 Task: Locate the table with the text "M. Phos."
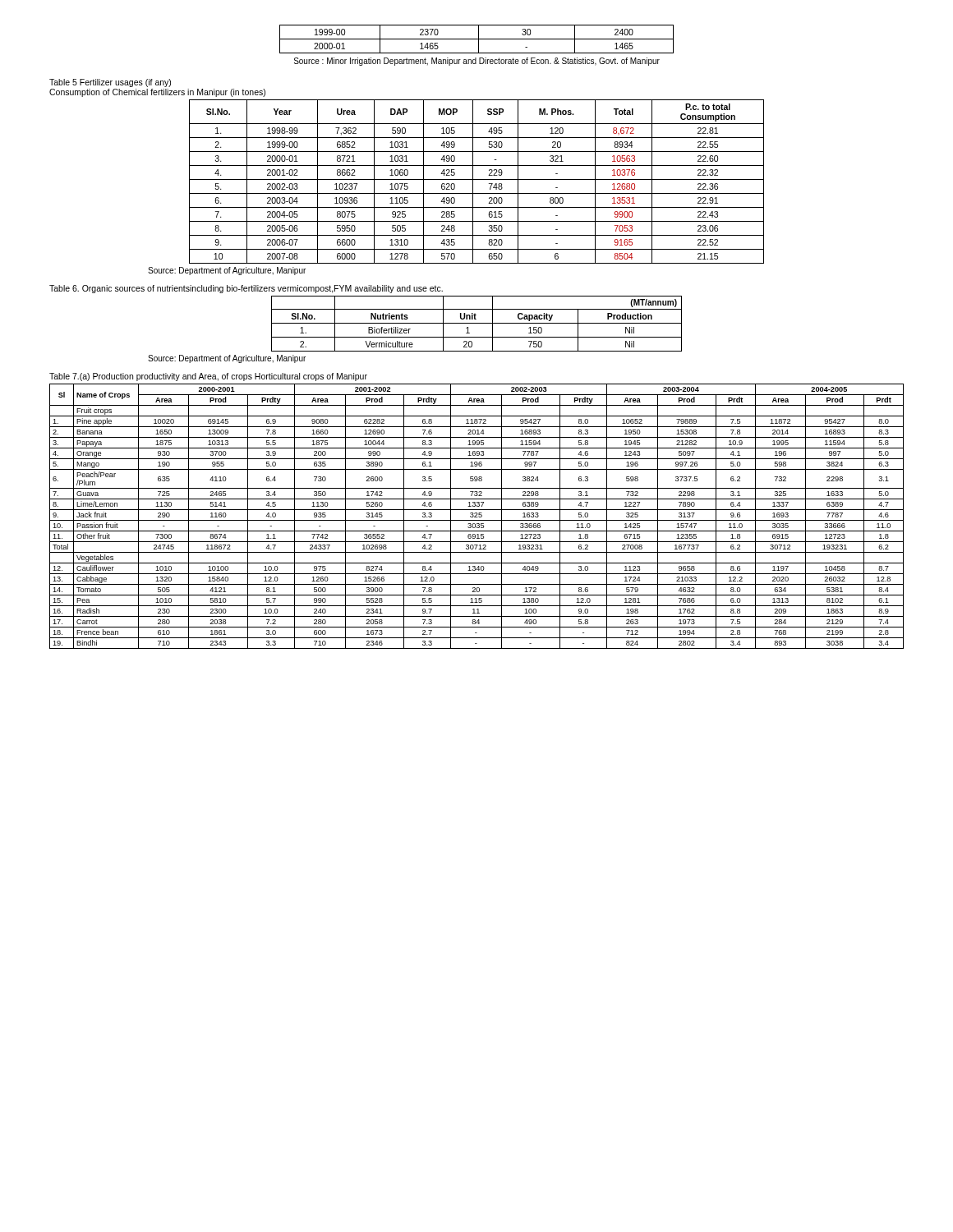(476, 182)
